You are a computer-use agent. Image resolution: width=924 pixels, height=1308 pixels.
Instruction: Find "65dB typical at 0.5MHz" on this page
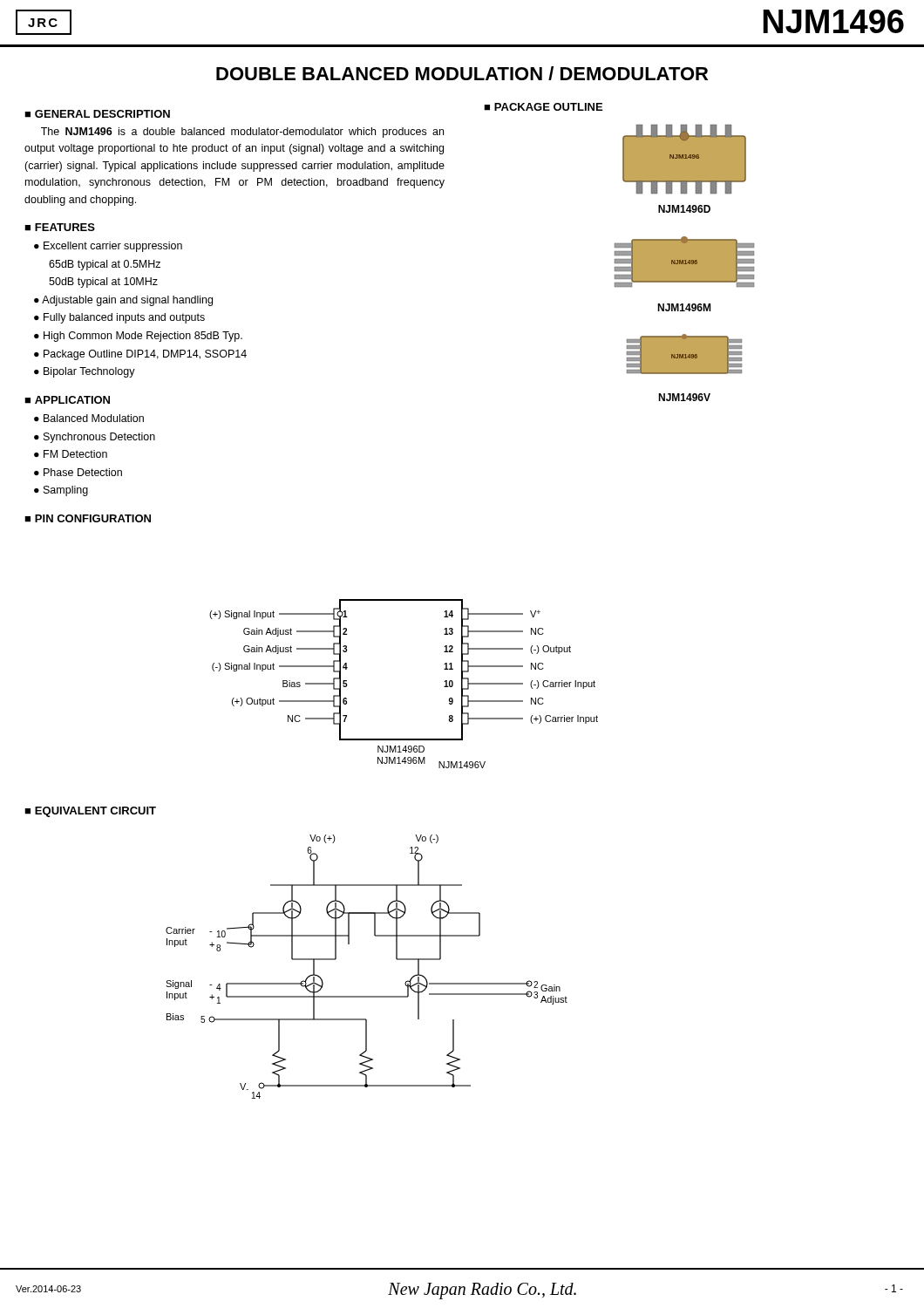105,264
